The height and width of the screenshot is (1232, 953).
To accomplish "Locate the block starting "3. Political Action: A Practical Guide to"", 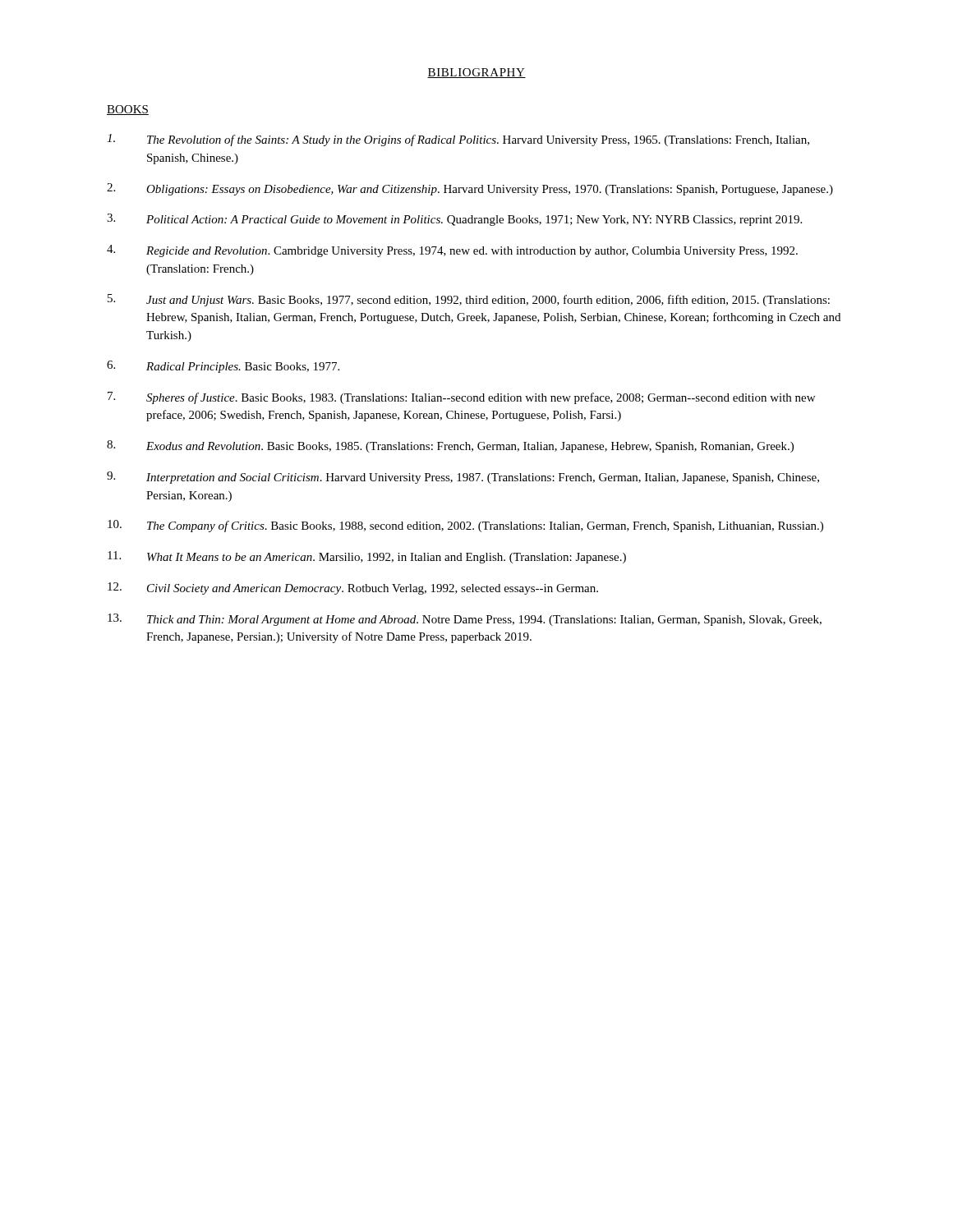I will pos(476,220).
